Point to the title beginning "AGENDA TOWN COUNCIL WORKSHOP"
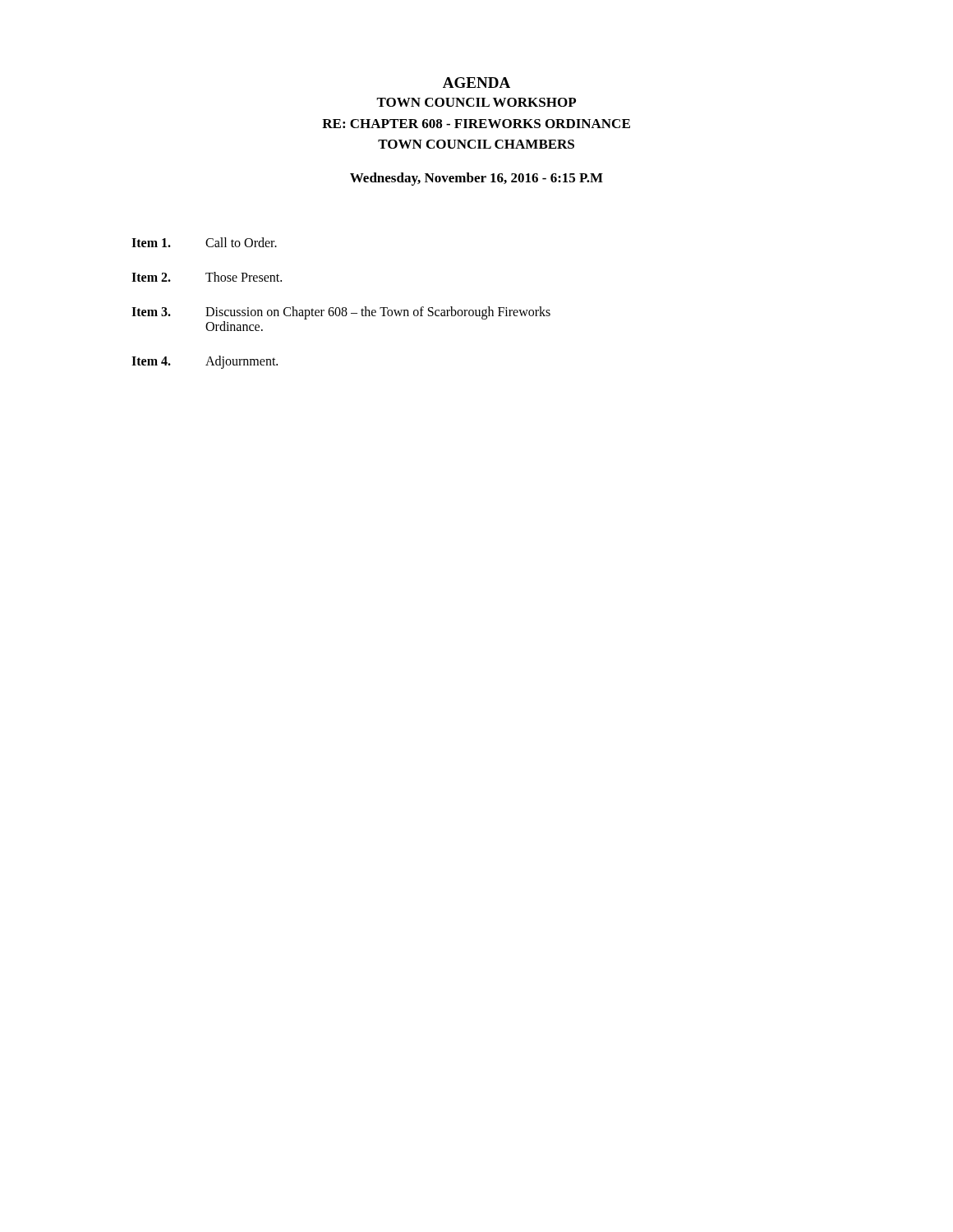 (476, 114)
